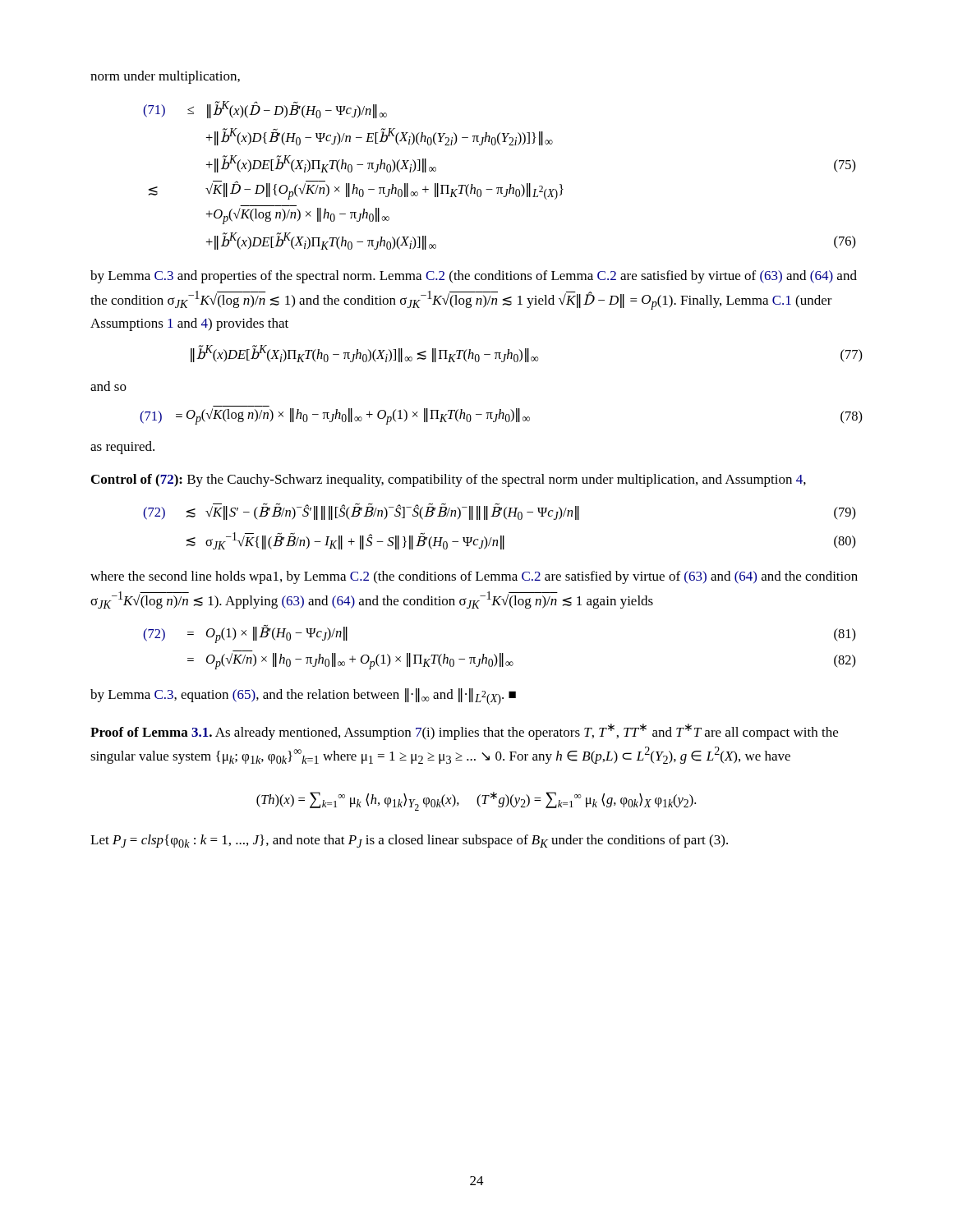The width and height of the screenshot is (953, 1232).
Task: Locate the text block starting "(71) = Op(√K(log n)/n)"
Action: [x=501, y=417]
